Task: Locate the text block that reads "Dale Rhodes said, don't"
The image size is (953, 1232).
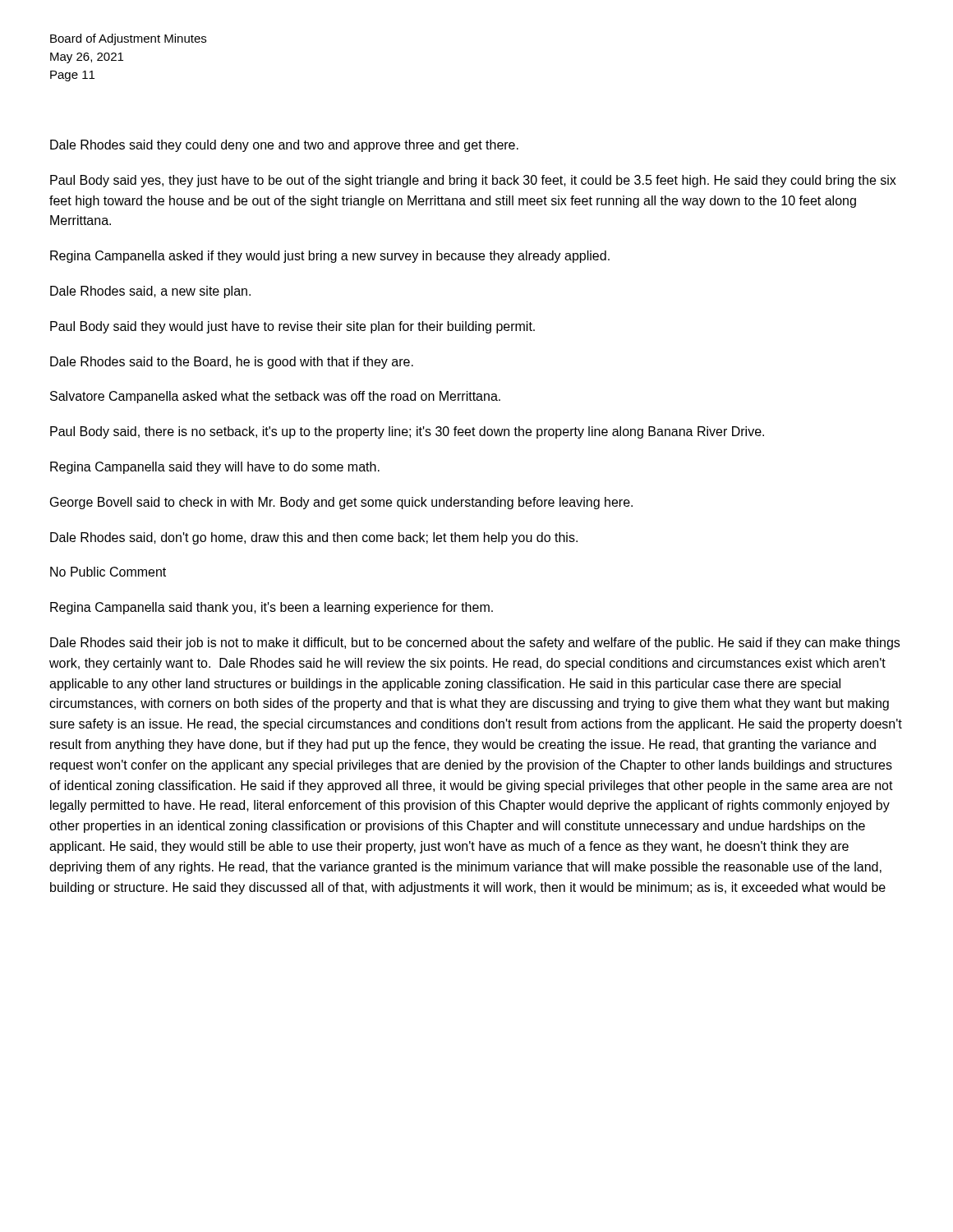Action: [x=314, y=537]
